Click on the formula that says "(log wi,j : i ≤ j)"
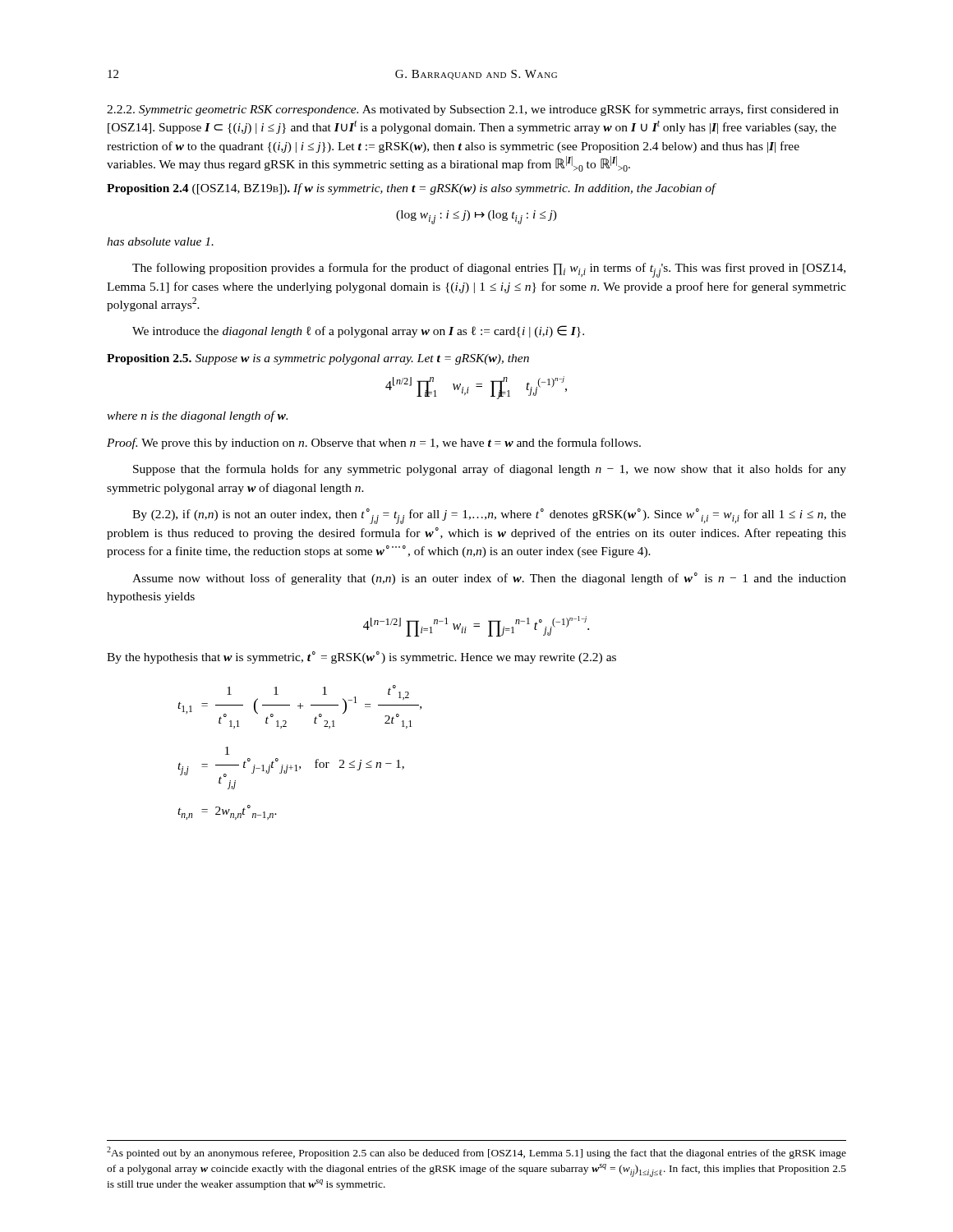 tap(476, 215)
